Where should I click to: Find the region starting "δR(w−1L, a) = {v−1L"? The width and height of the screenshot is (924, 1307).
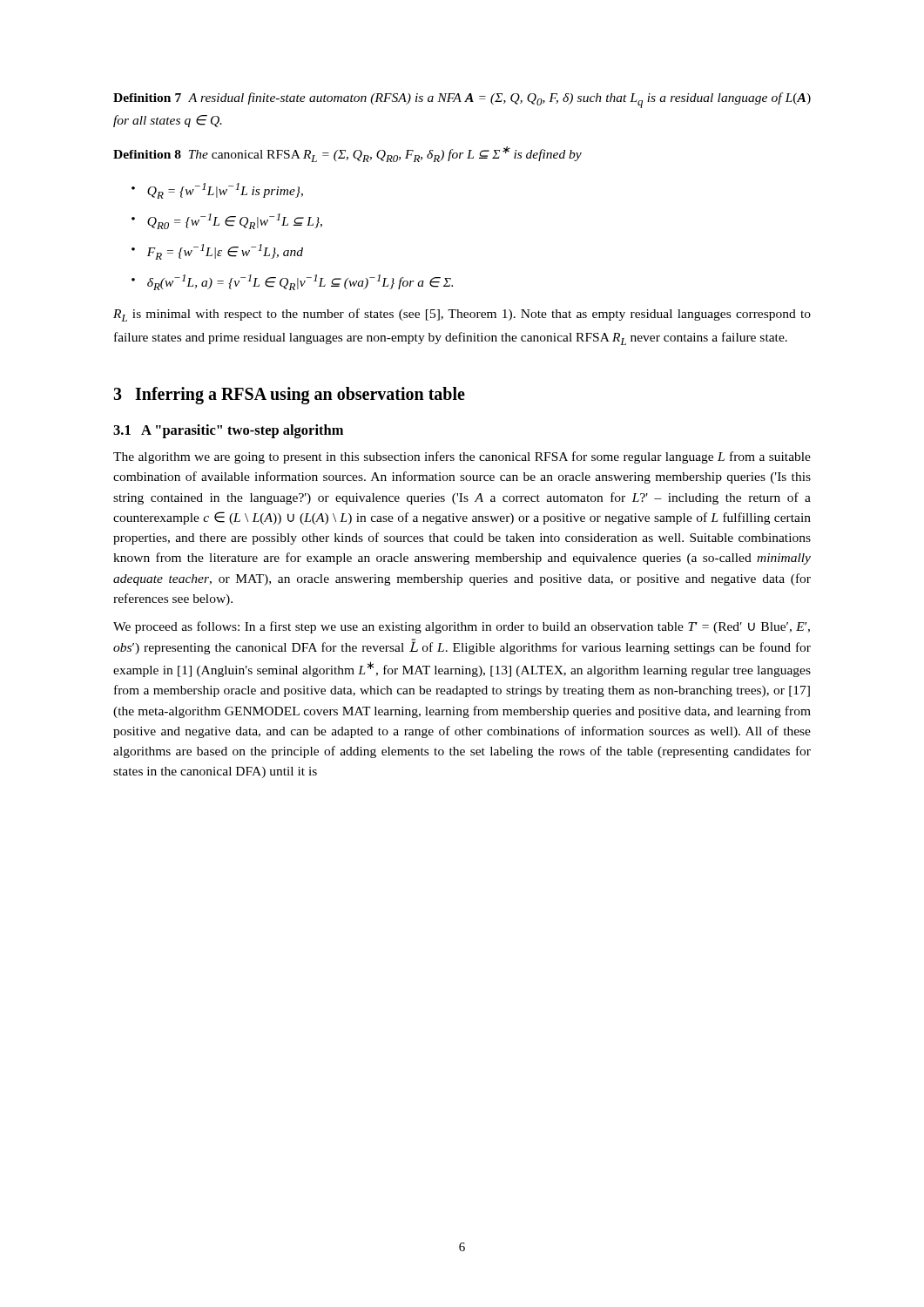[301, 282]
